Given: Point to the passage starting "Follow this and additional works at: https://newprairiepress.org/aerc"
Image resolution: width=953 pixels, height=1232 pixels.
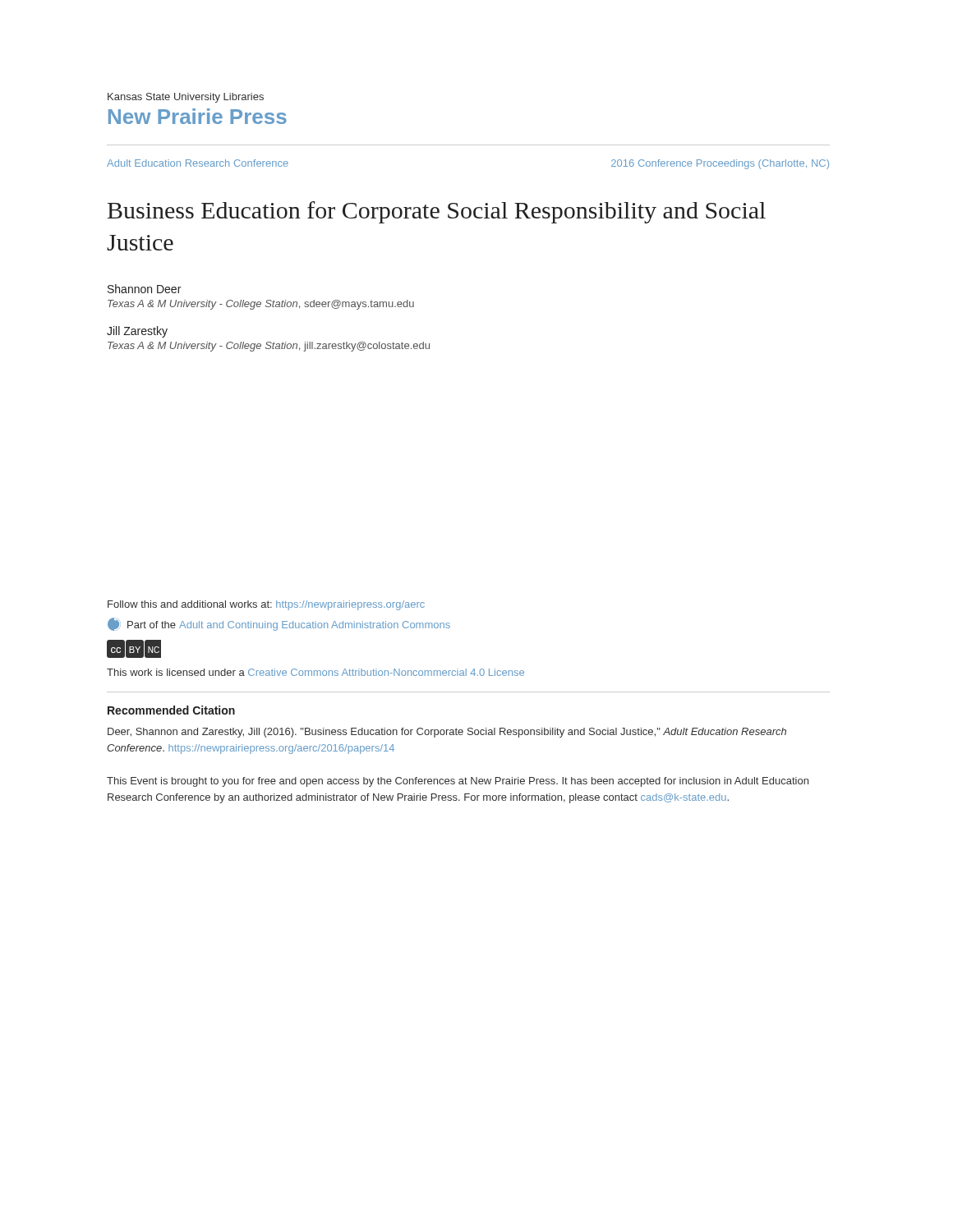Looking at the screenshot, I should (266, 604).
